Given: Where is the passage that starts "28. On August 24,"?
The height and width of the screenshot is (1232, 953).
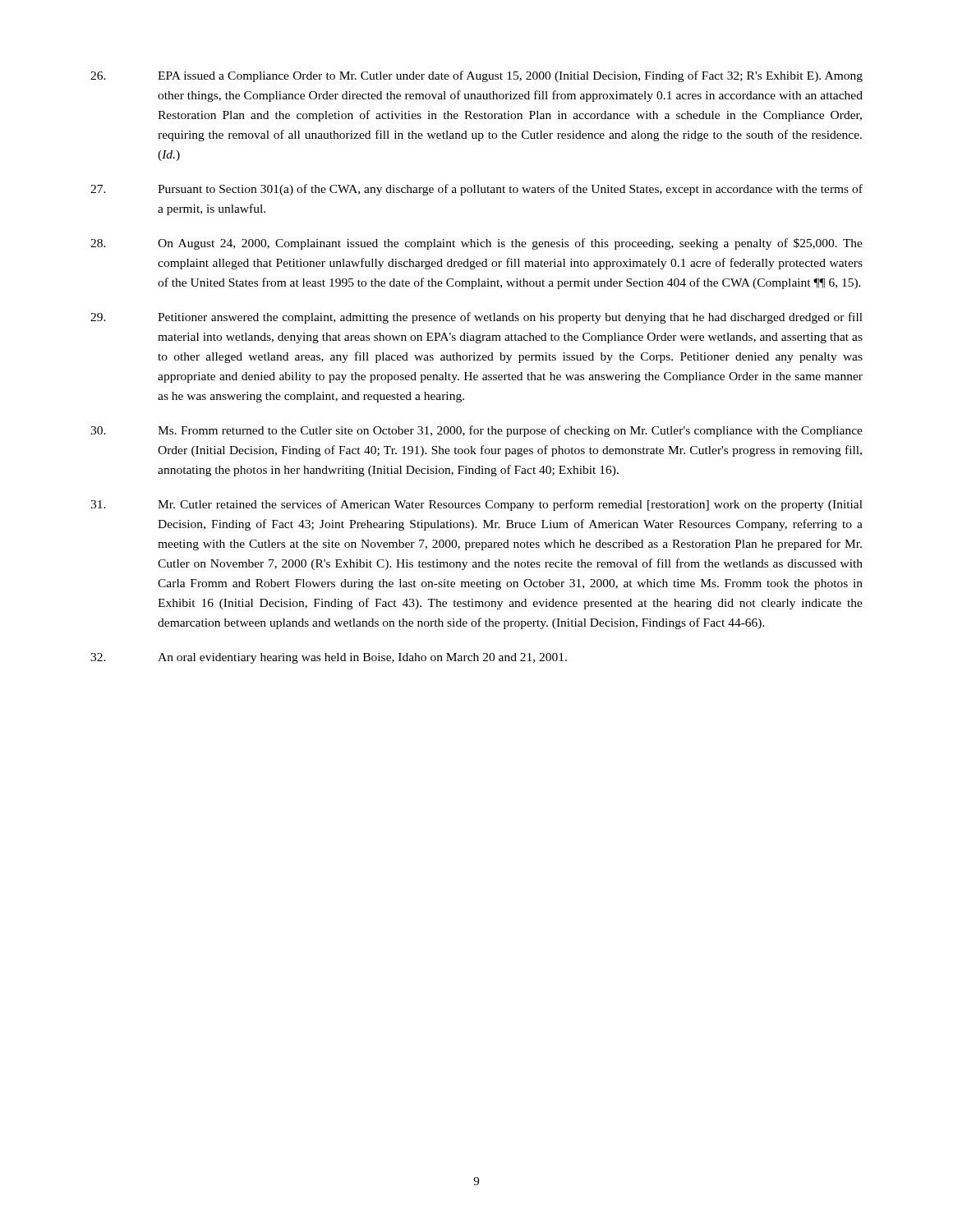Looking at the screenshot, I should point(476,263).
